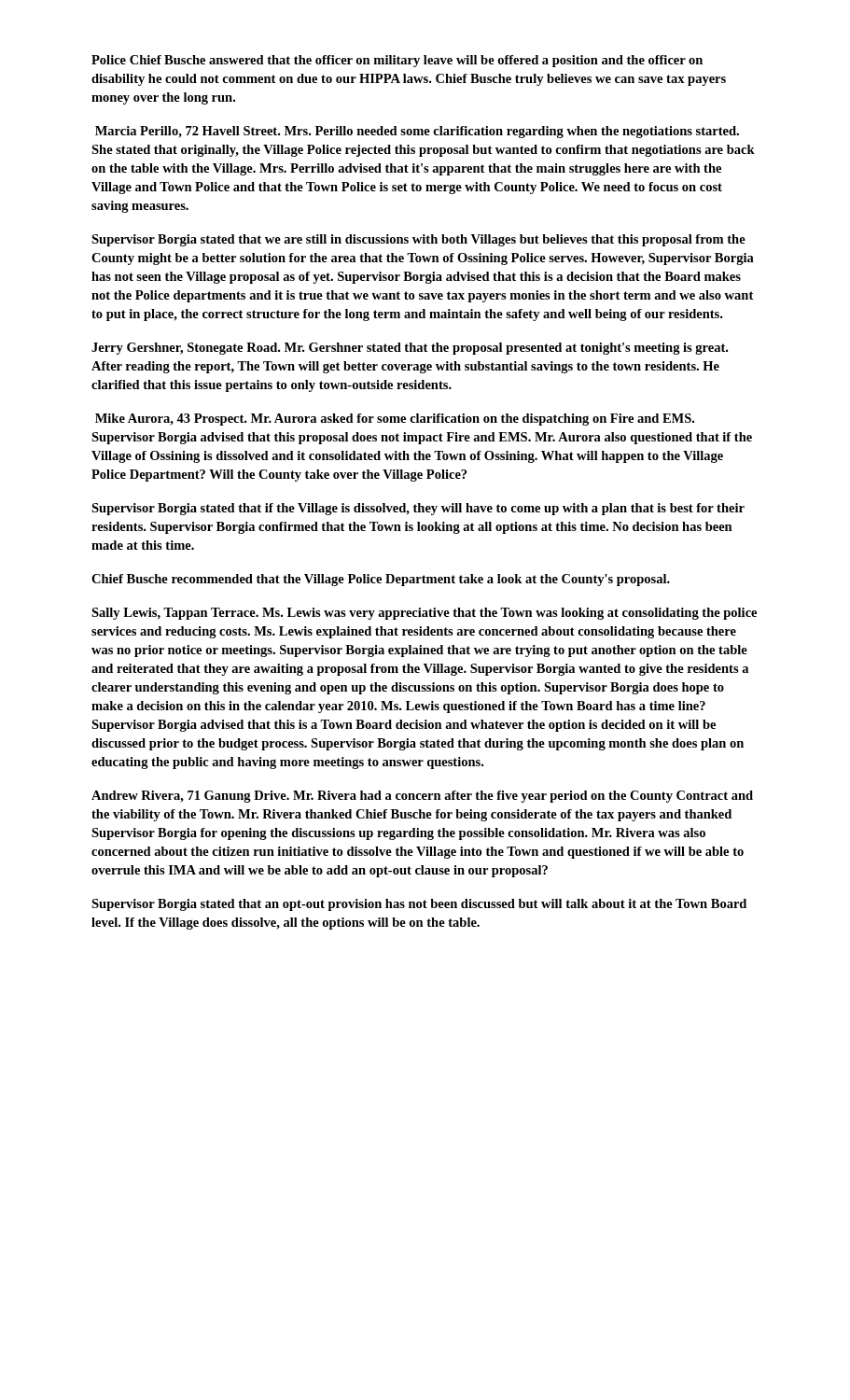Find the block on this page that starts "Supervisor Borgia stated that if"

[x=418, y=526]
